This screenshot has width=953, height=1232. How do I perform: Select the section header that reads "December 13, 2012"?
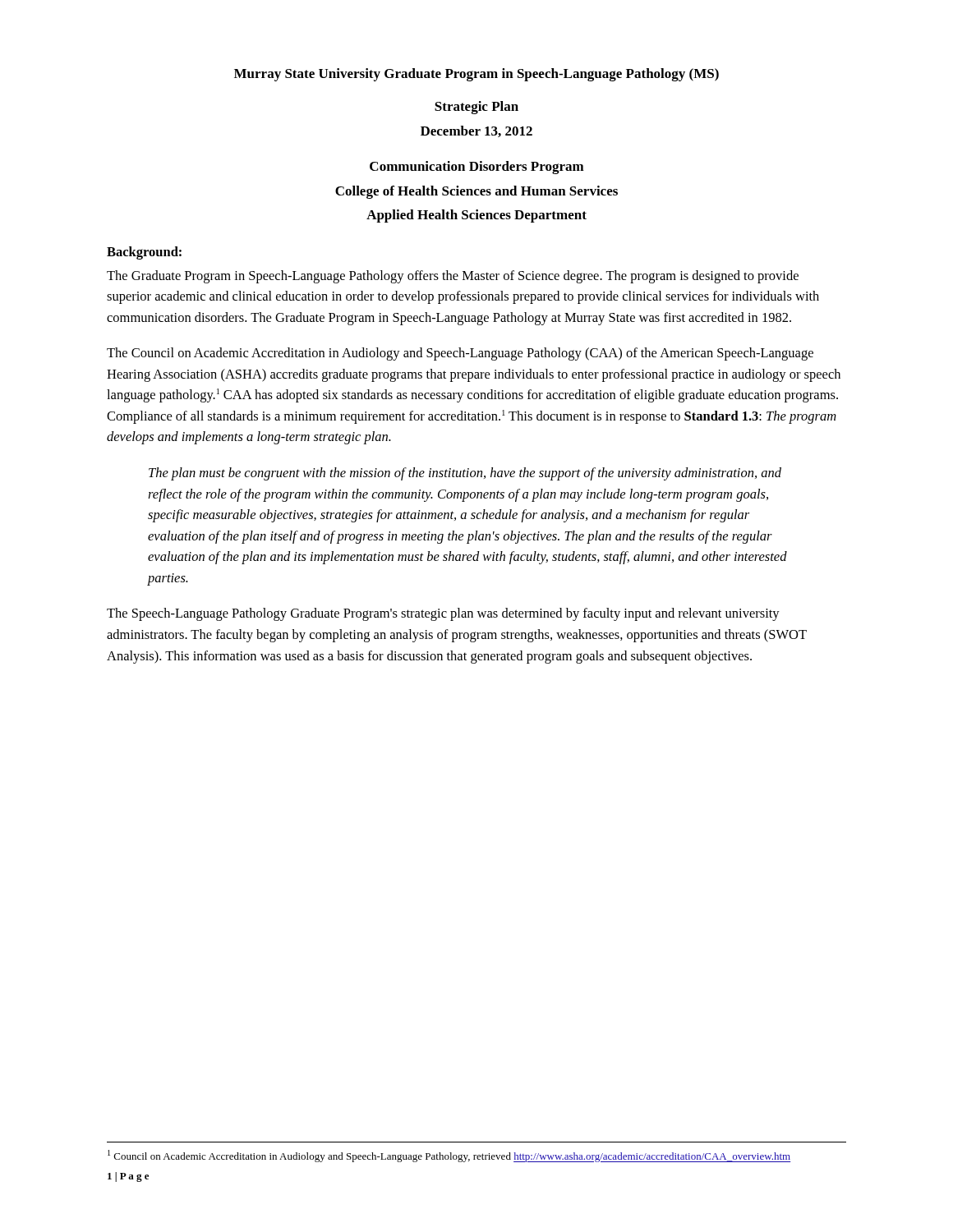[x=476, y=131]
